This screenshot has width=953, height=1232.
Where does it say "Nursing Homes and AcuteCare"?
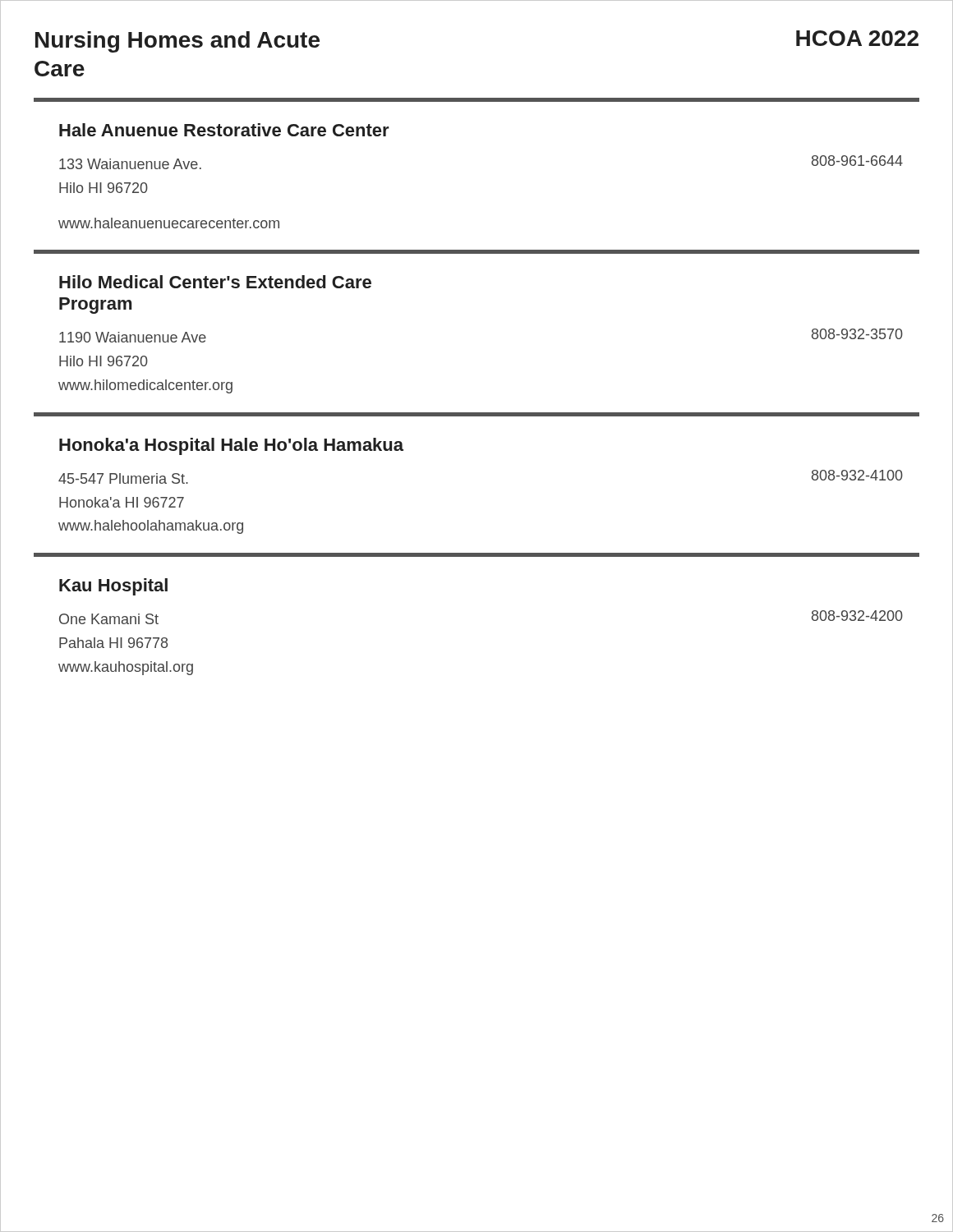point(177,54)
